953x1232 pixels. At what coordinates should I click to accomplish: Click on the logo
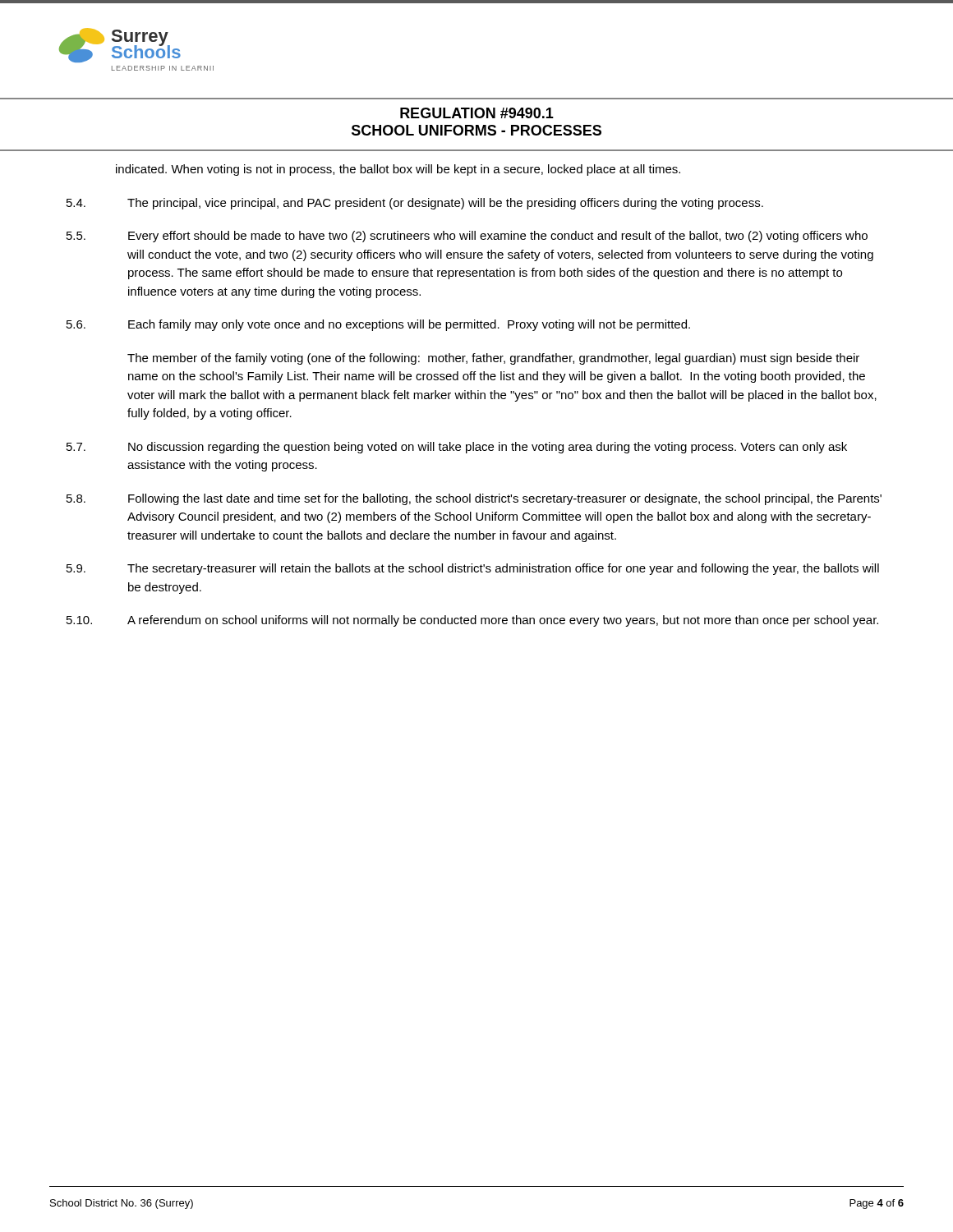131,46
